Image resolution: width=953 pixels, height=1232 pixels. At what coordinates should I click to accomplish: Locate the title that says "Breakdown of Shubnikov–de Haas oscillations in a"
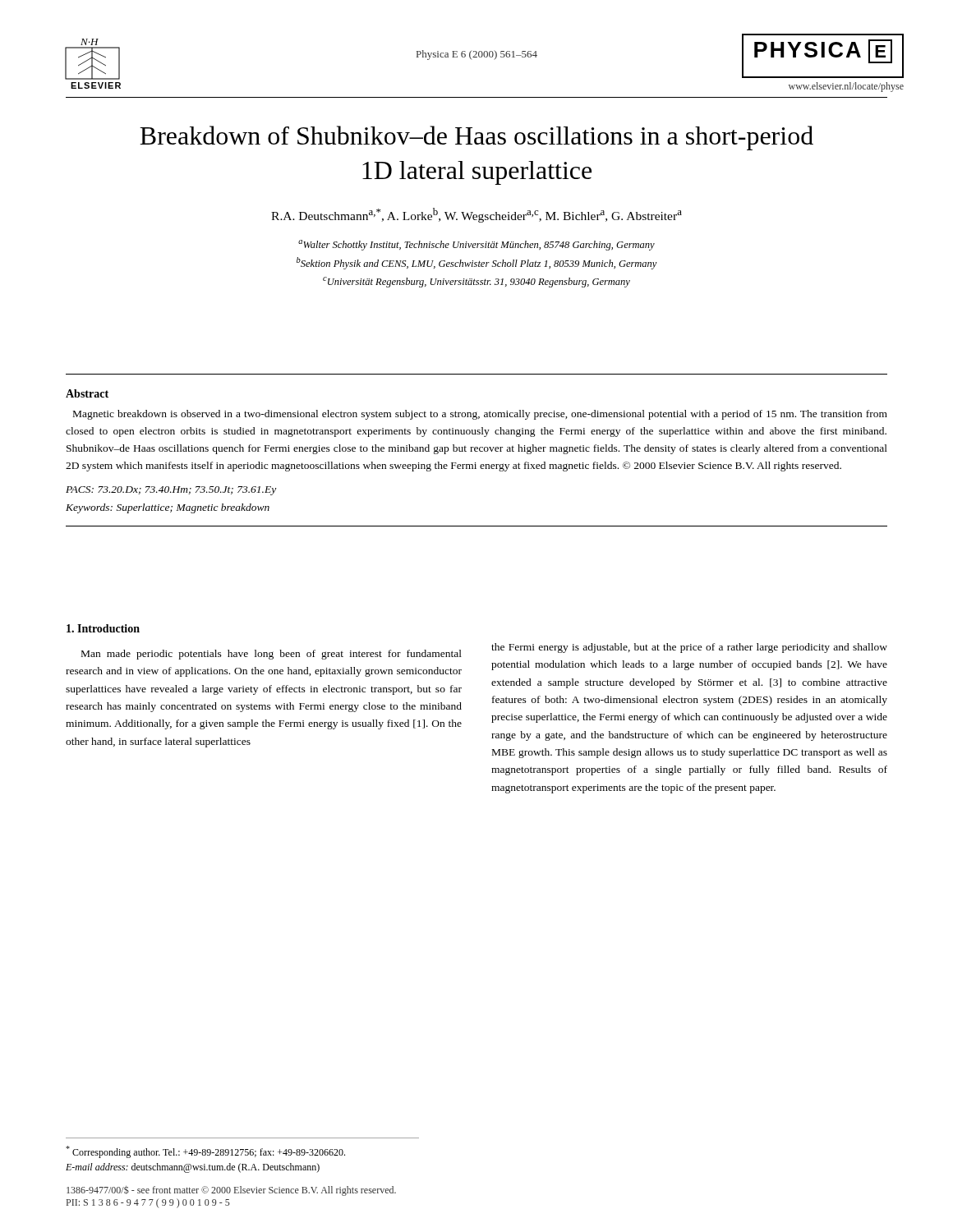point(476,205)
